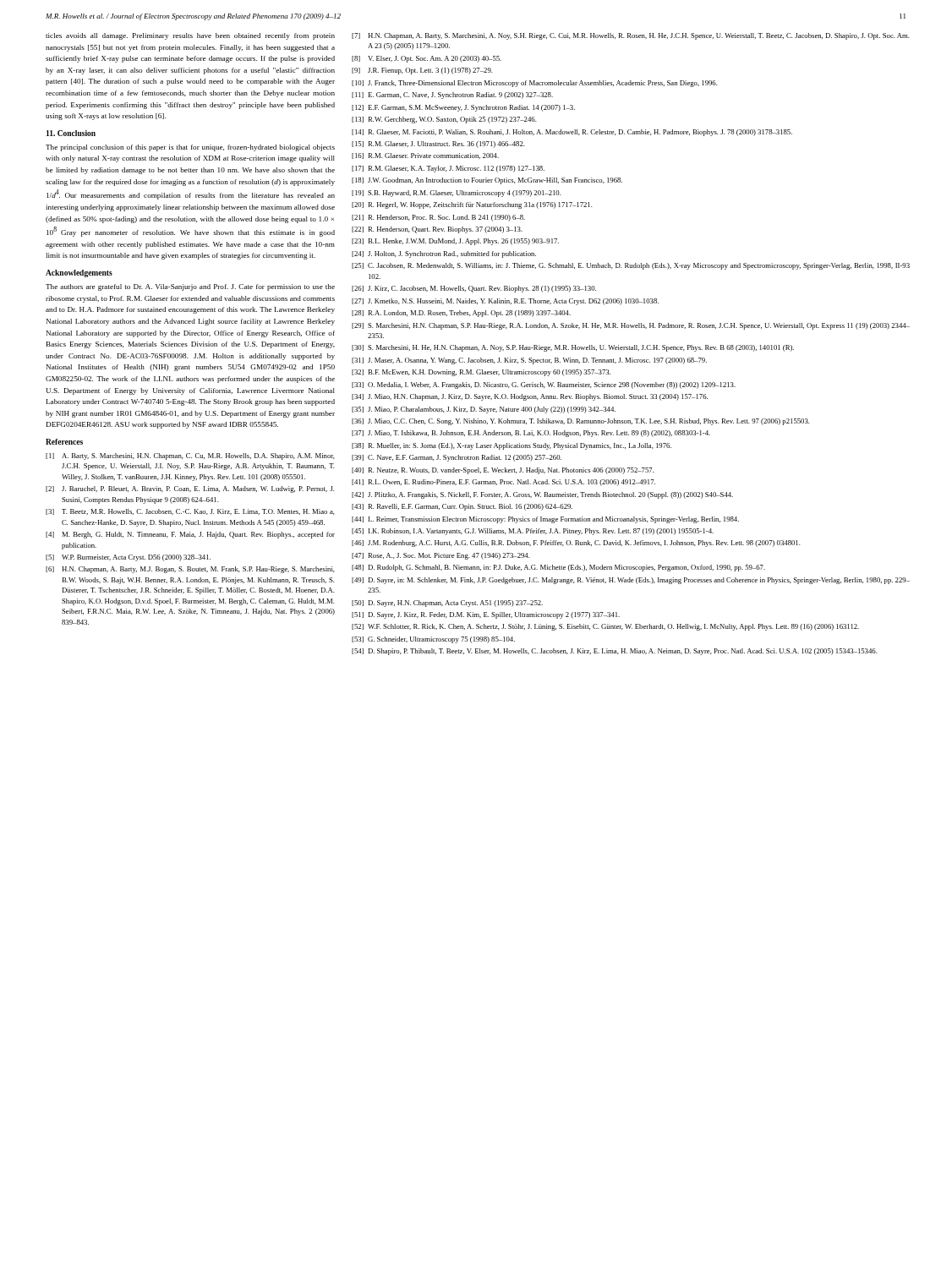Image resolution: width=952 pixels, height=1268 pixels.
Task: Select the text block with the text "The authors are grateful"
Action: click(x=190, y=356)
